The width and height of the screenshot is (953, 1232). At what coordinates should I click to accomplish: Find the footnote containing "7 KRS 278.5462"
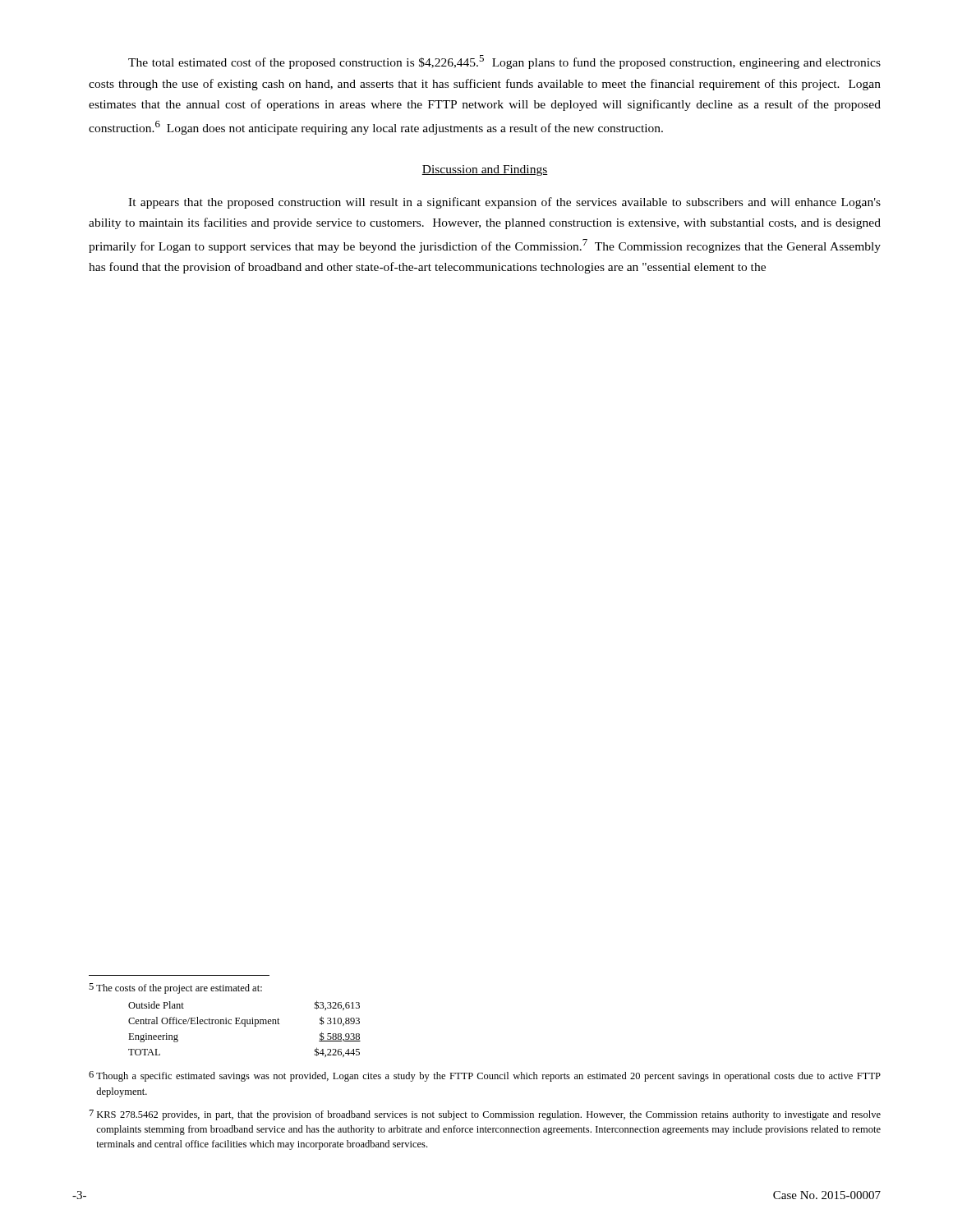(x=485, y=1129)
